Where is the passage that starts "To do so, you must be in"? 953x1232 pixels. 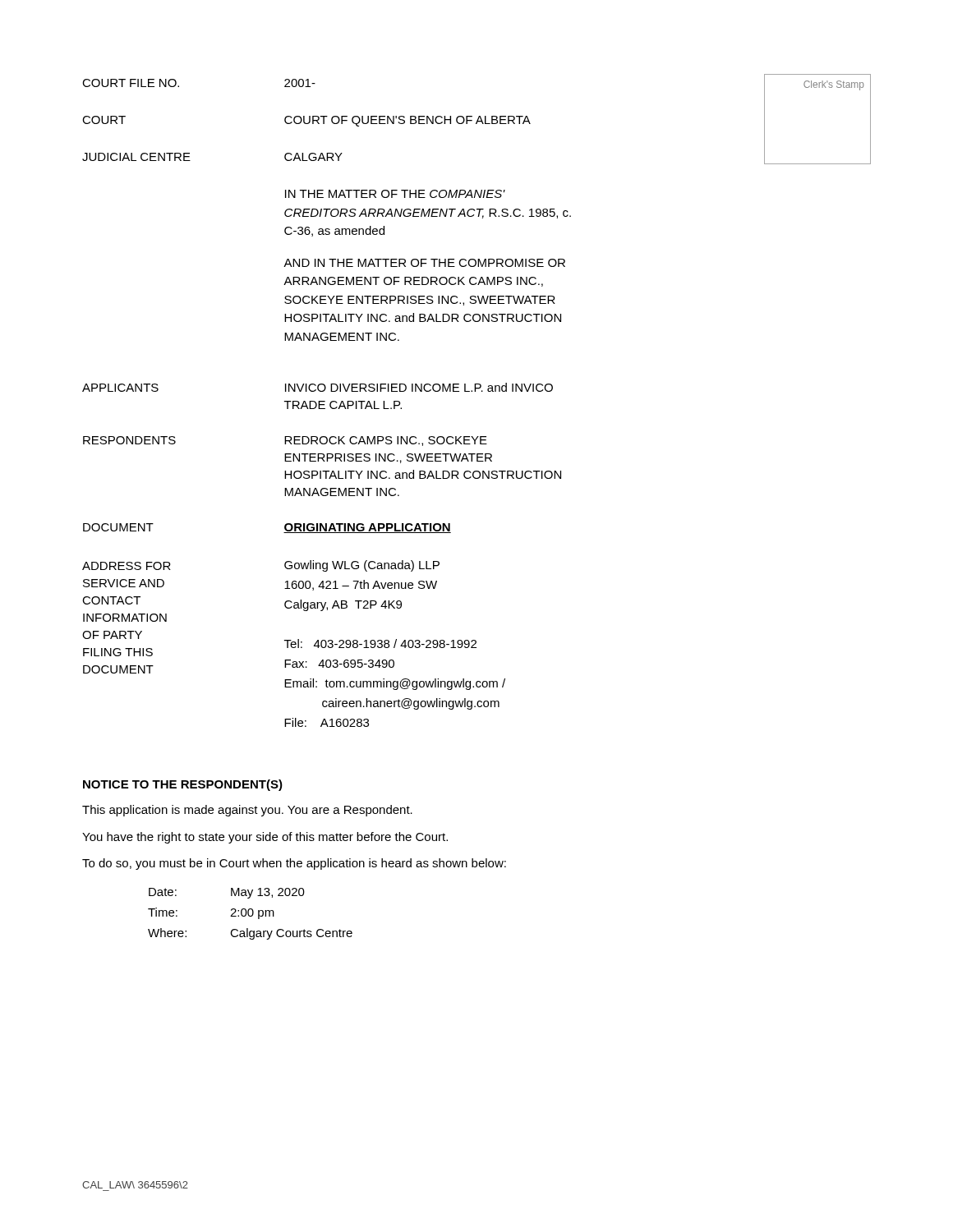pyautogui.click(x=295, y=863)
